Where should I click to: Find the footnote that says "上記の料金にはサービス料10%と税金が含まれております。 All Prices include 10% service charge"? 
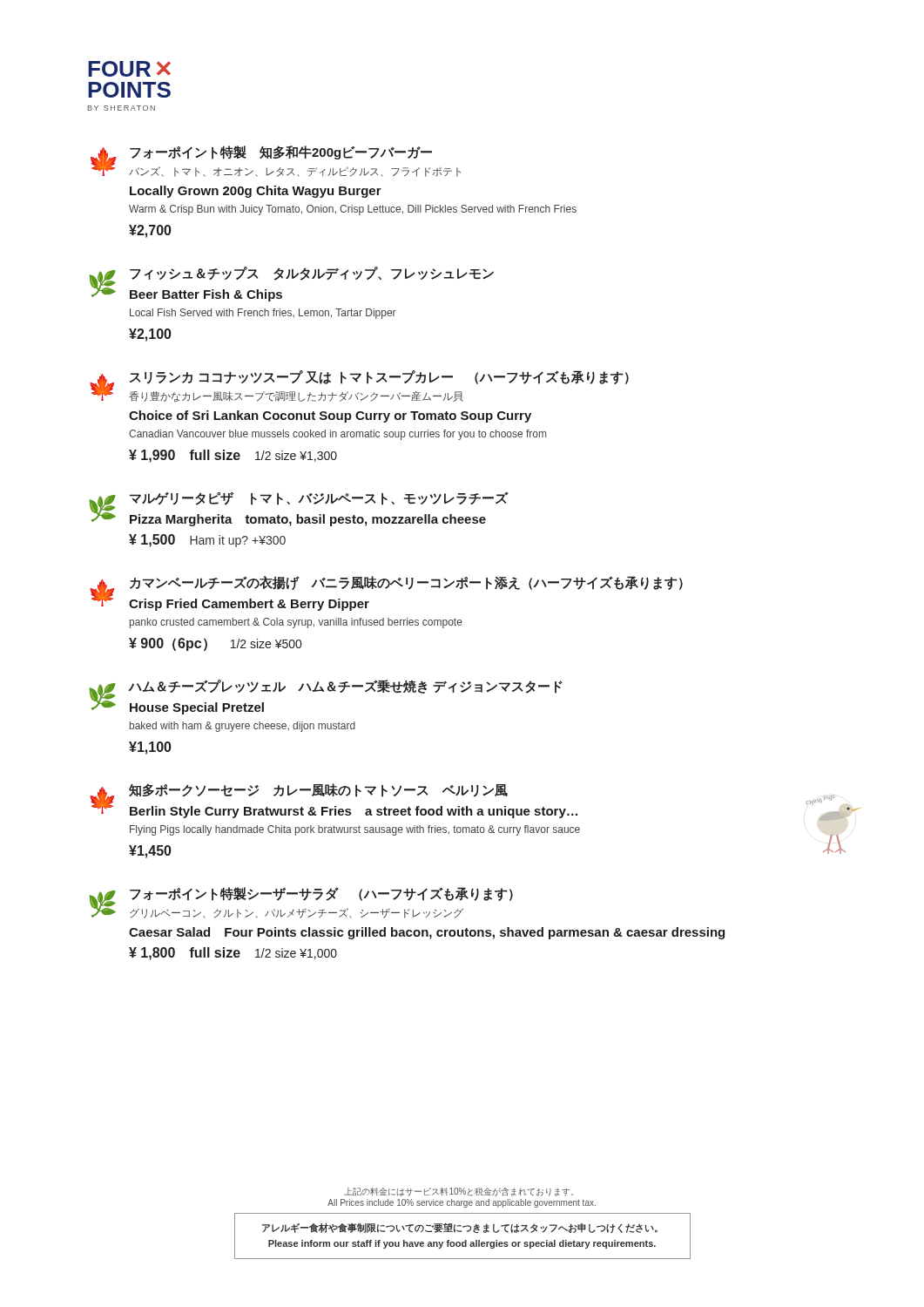coord(462,1197)
